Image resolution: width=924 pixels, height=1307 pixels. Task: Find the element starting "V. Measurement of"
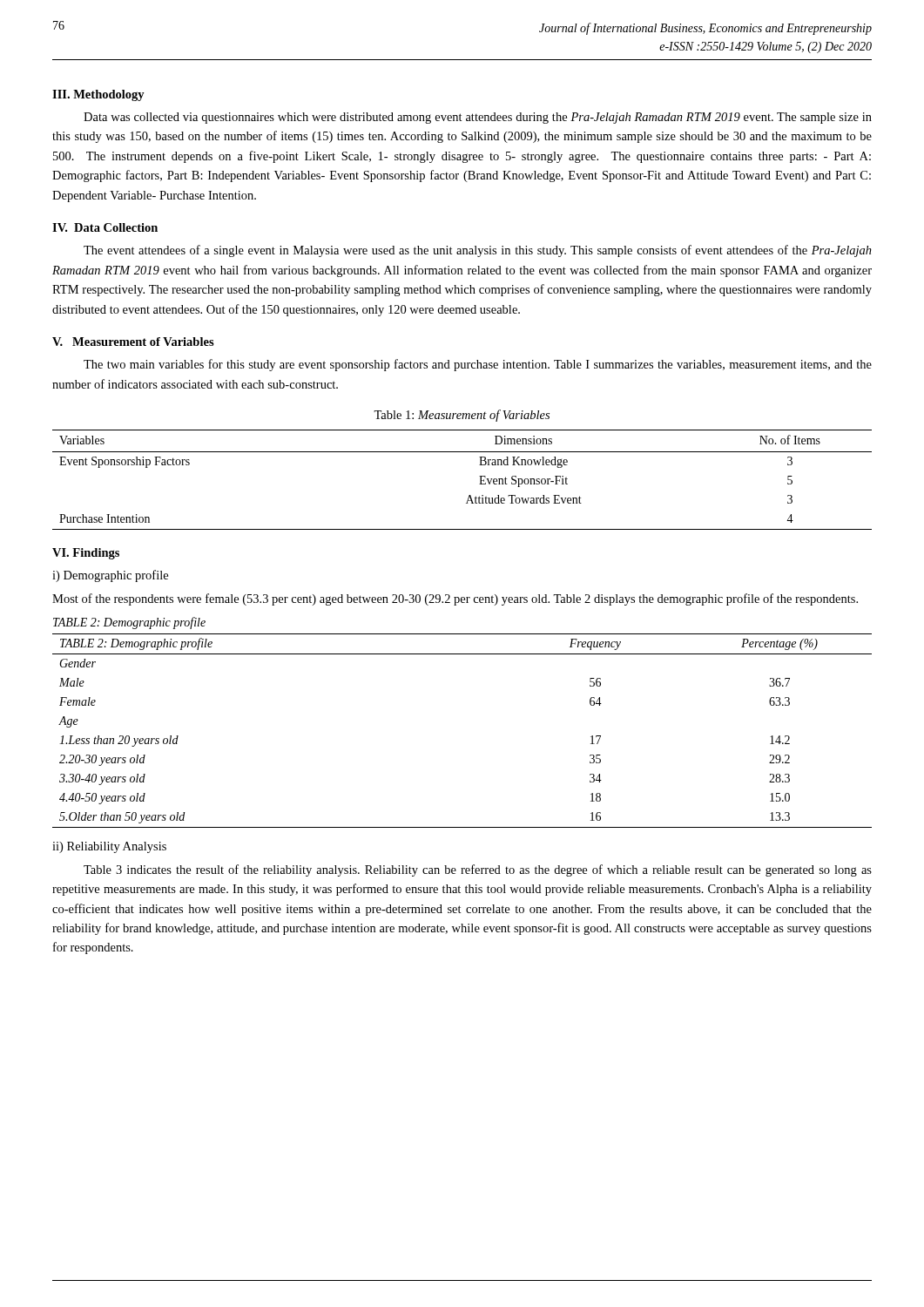coord(133,342)
